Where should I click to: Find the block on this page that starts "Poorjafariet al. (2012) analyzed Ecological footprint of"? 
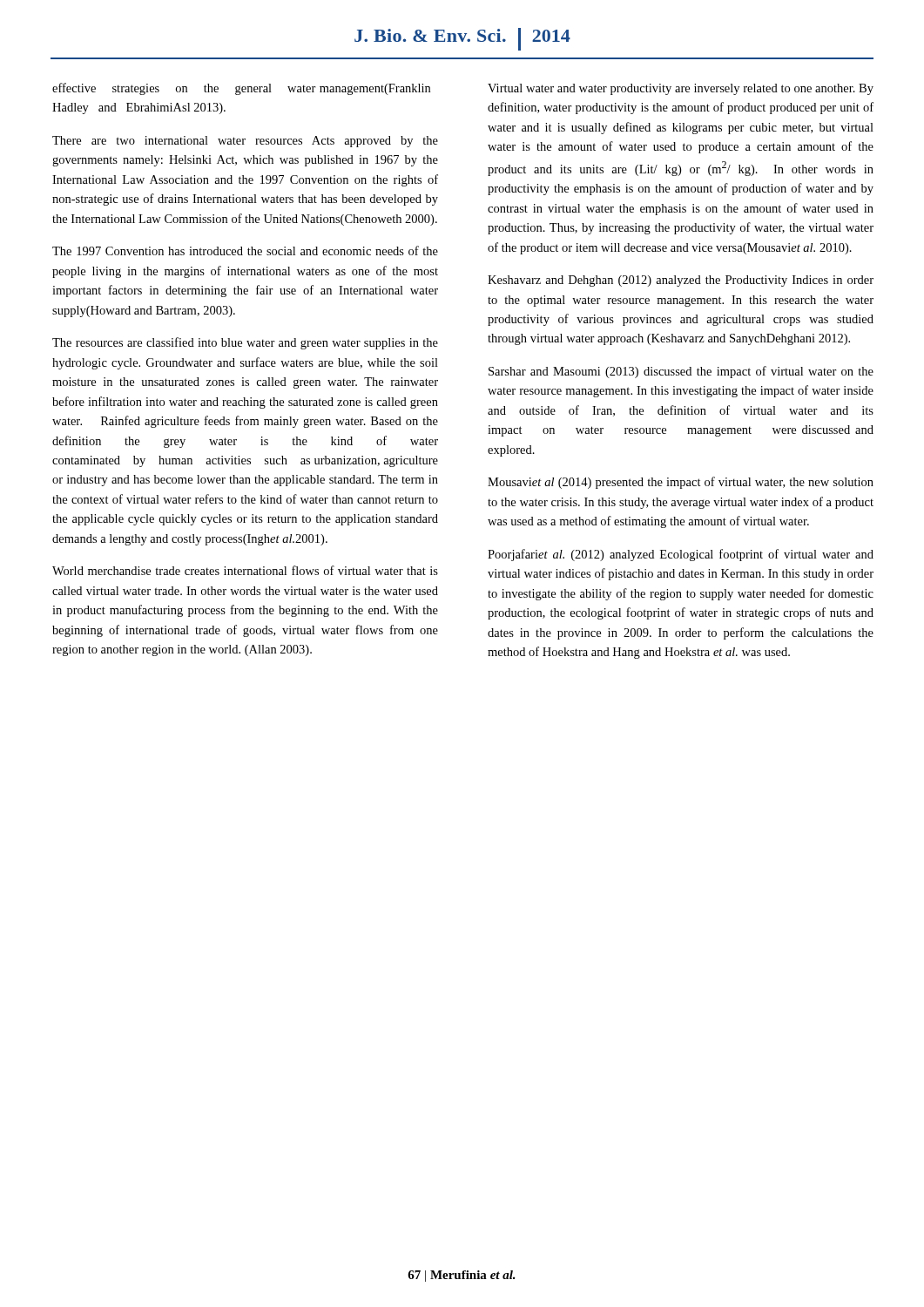(x=681, y=603)
